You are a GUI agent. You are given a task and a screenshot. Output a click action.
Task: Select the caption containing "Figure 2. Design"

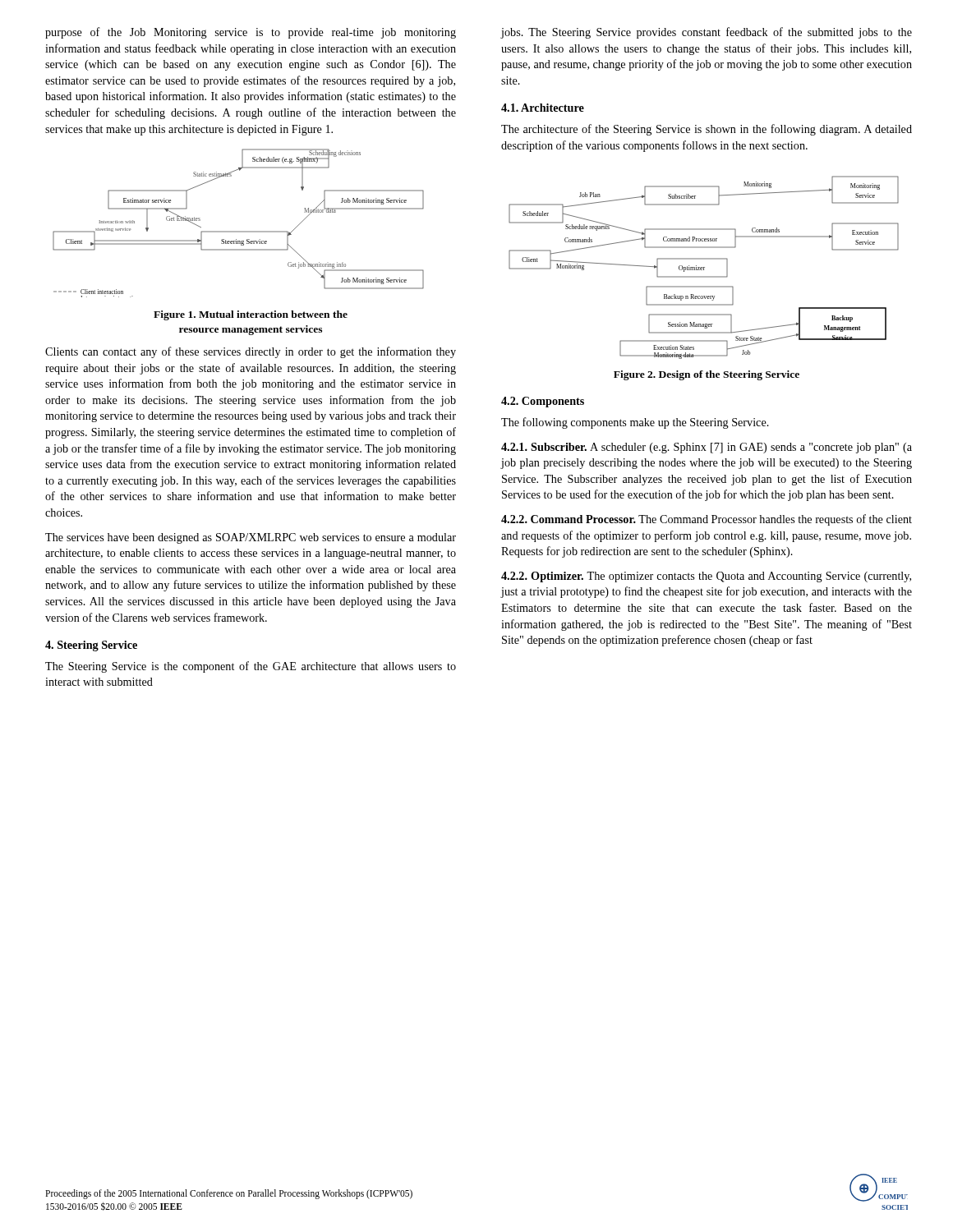707,374
